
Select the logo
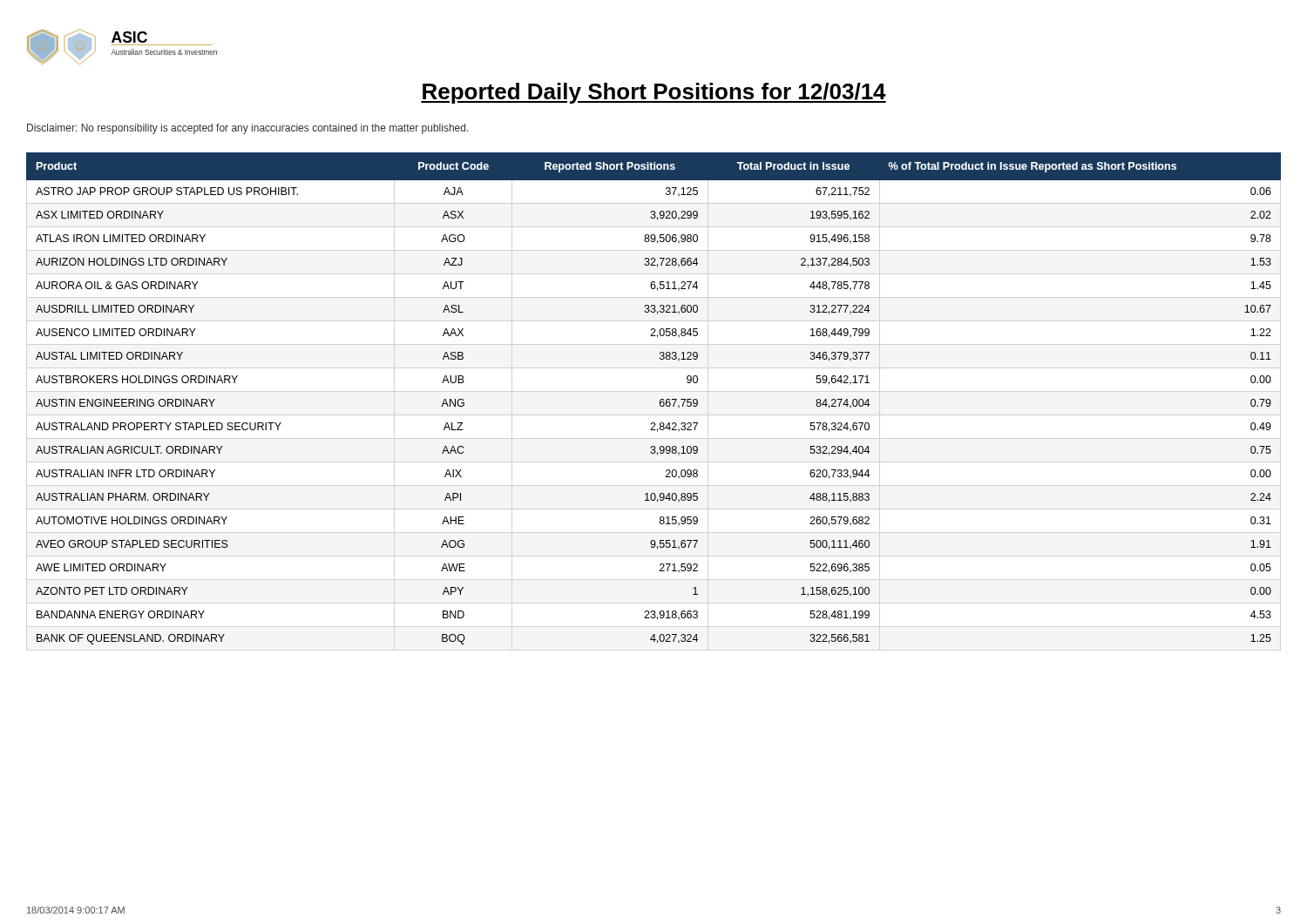point(122,48)
